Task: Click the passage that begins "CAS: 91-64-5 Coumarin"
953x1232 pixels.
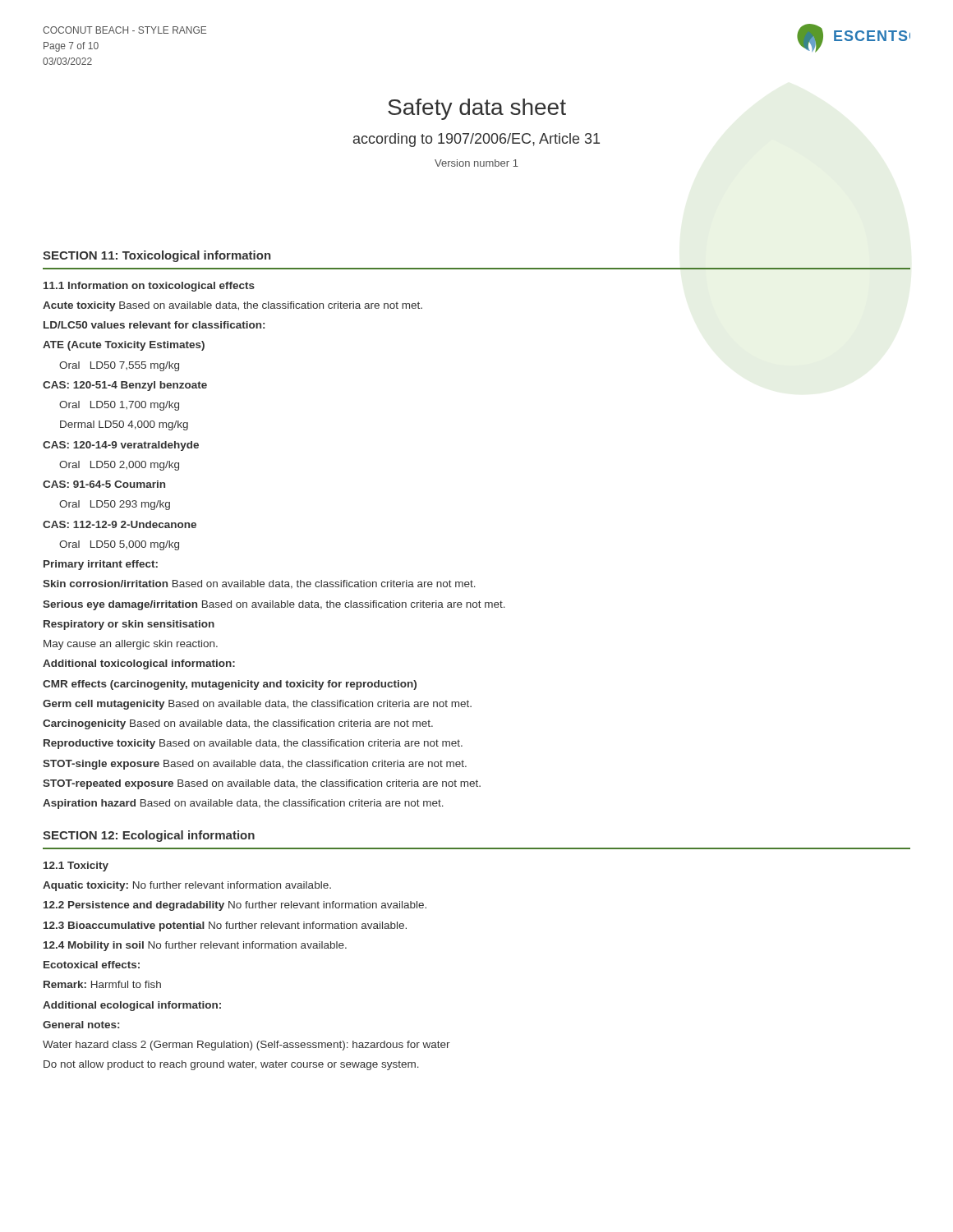Action: pyautogui.click(x=104, y=484)
